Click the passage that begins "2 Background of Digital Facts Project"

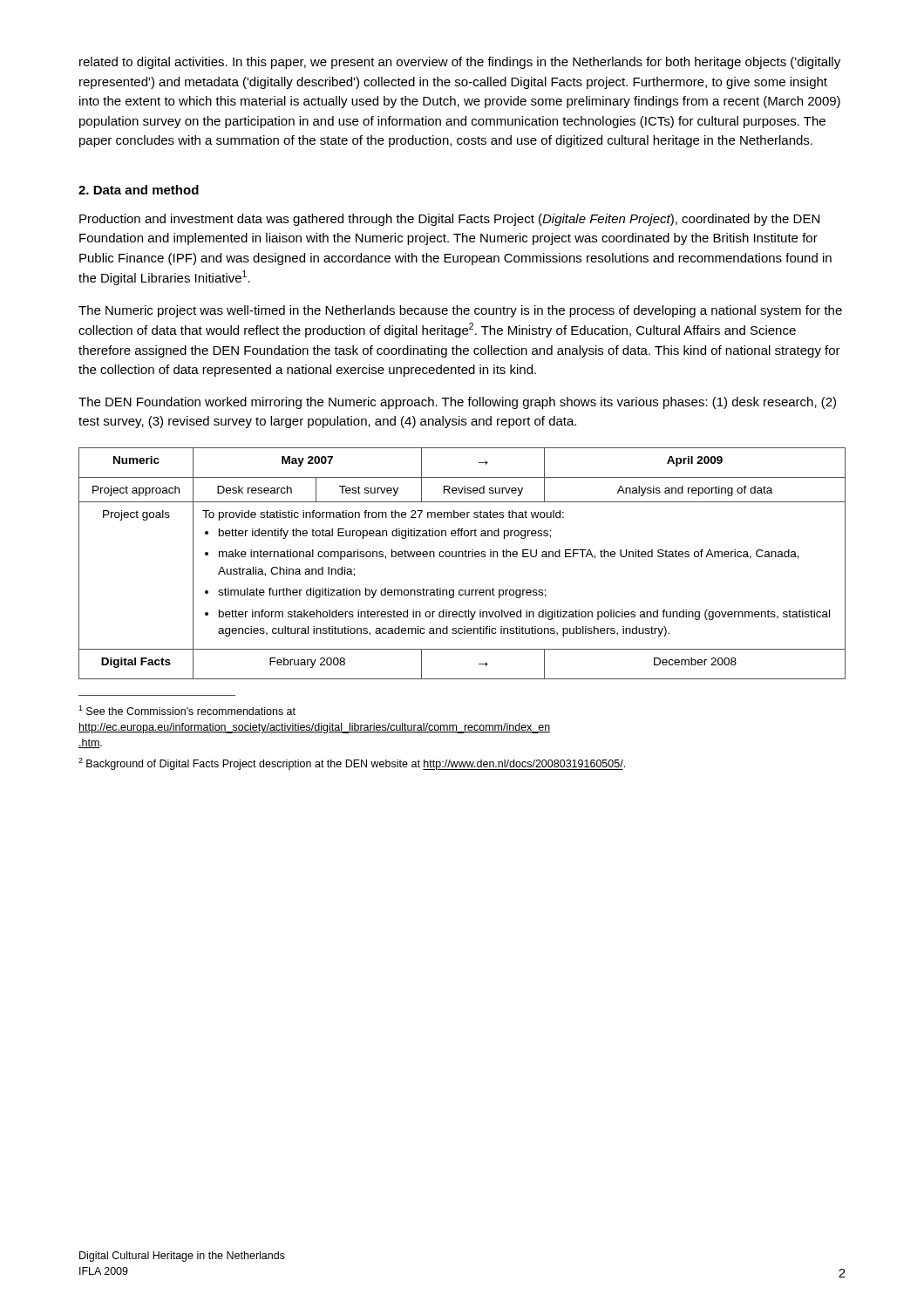pyautogui.click(x=352, y=763)
